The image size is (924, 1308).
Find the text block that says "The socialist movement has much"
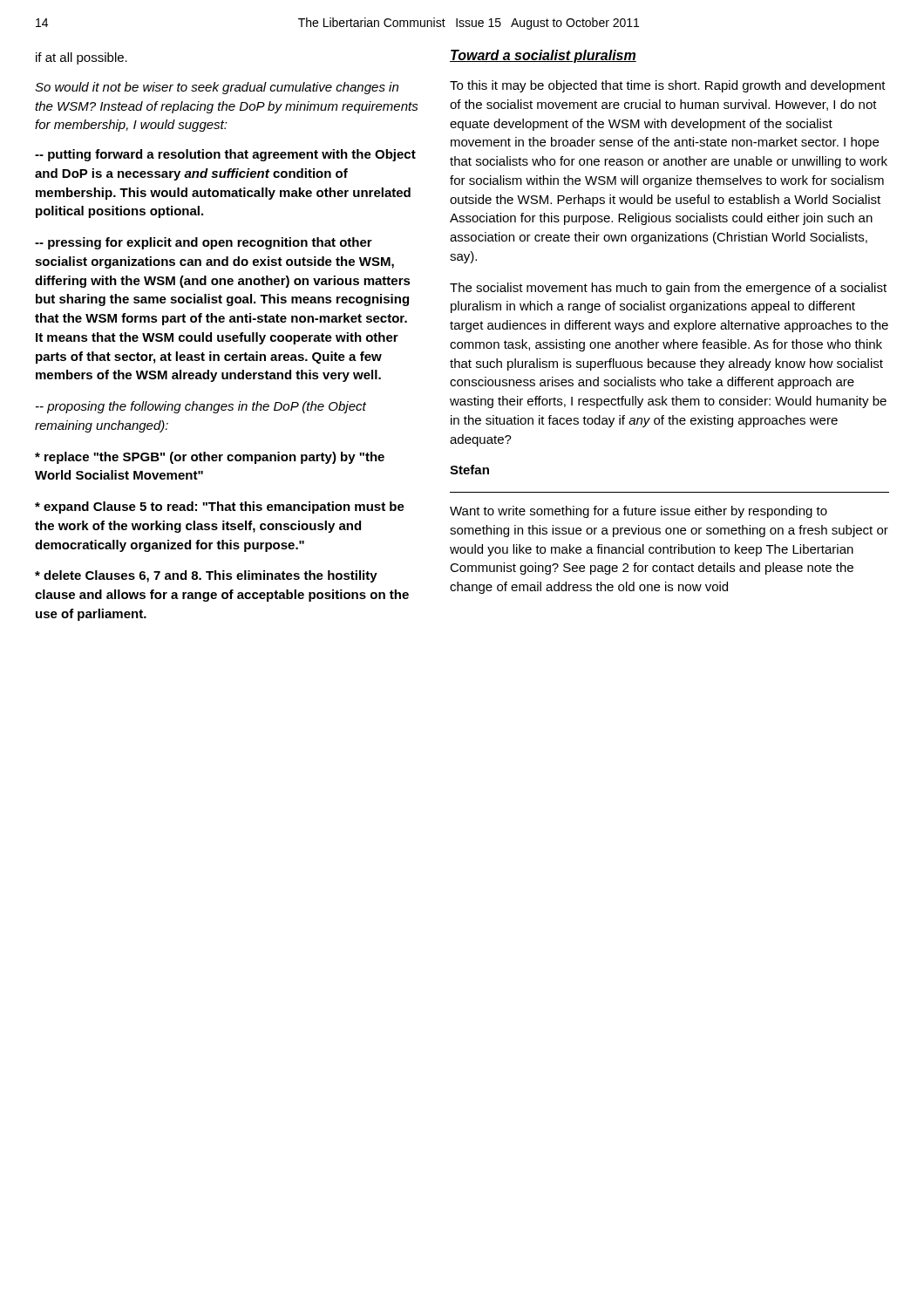pos(669,363)
